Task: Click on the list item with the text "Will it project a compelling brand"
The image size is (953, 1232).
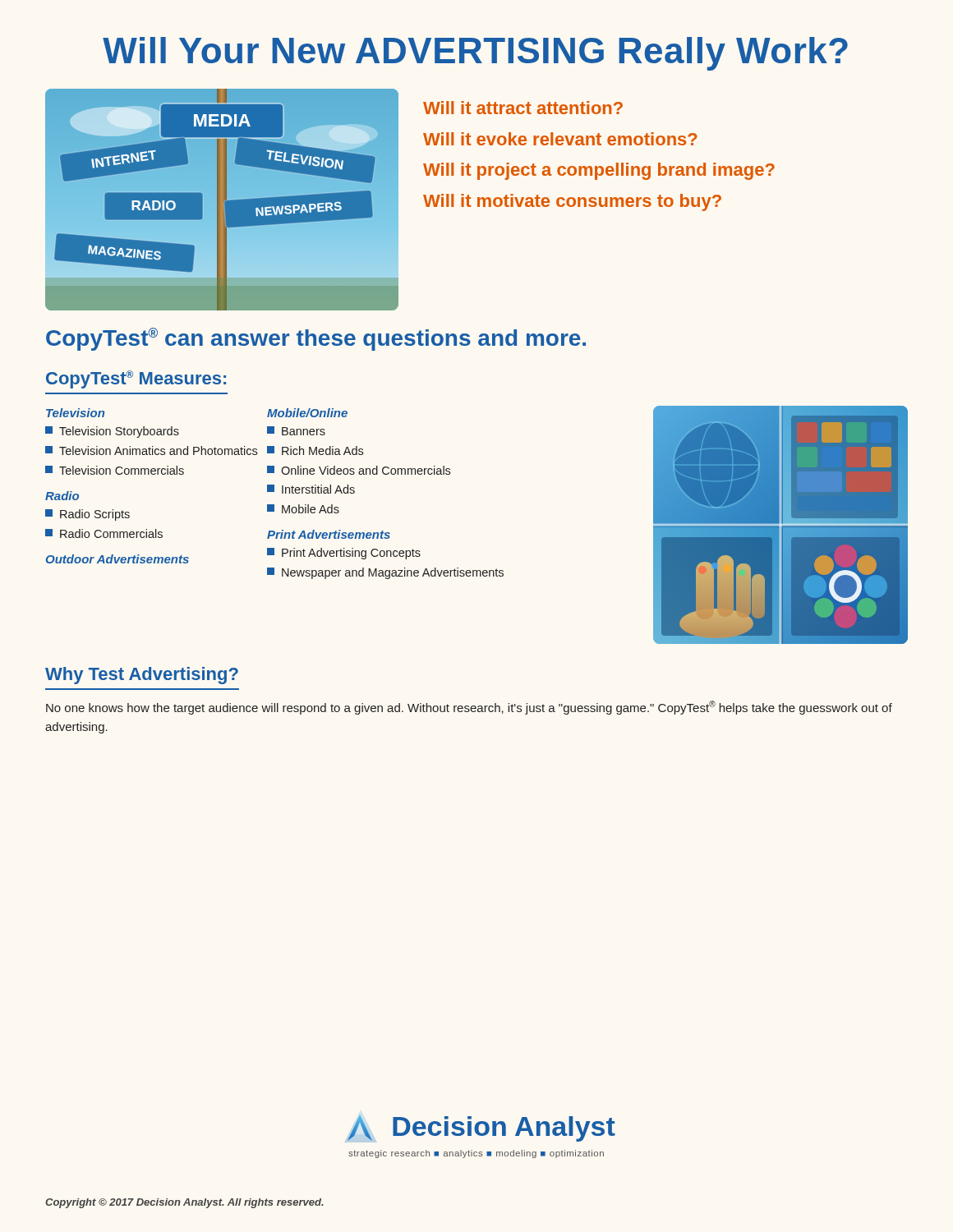Action: [599, 170]
